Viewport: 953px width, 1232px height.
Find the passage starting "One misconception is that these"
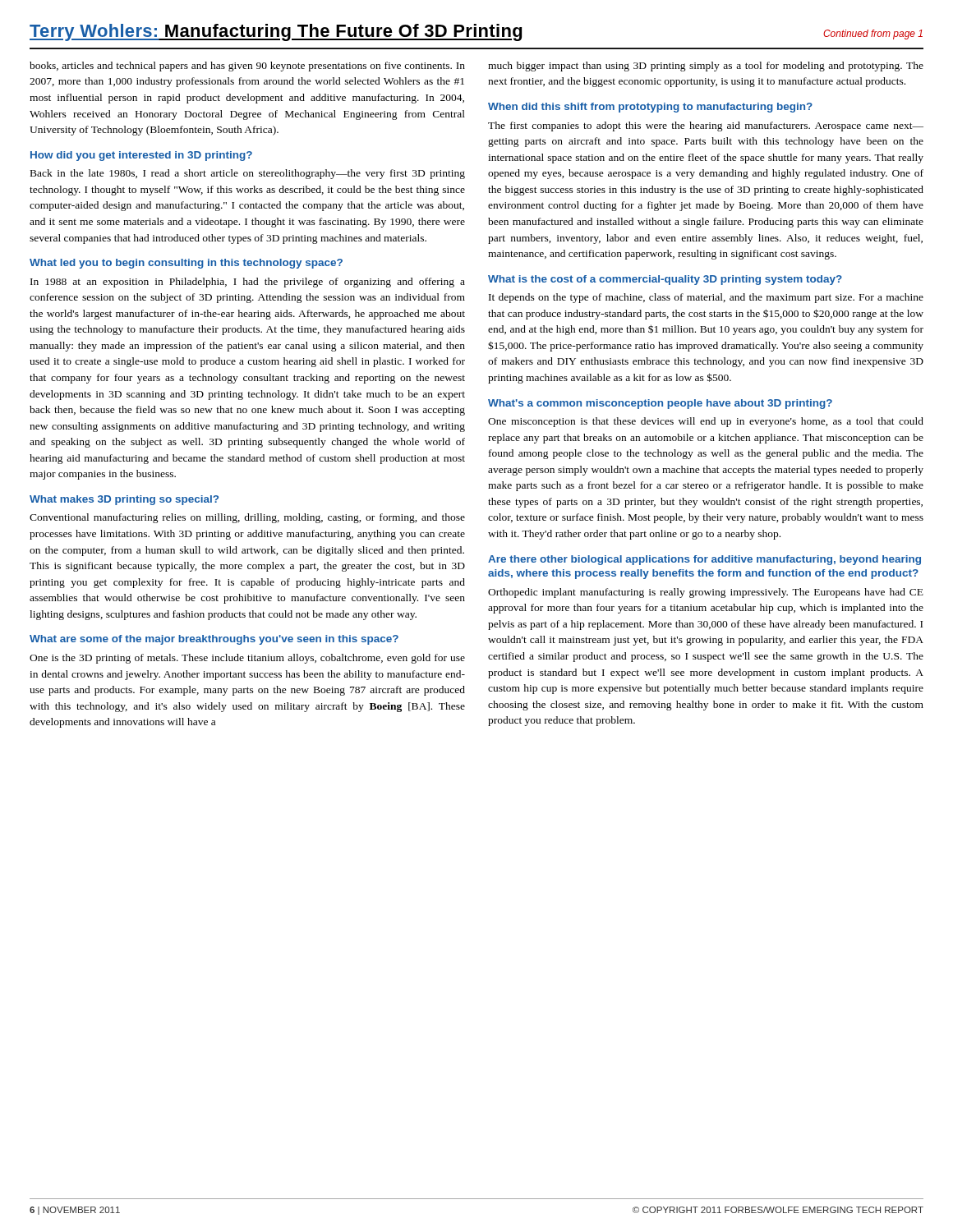706,477
